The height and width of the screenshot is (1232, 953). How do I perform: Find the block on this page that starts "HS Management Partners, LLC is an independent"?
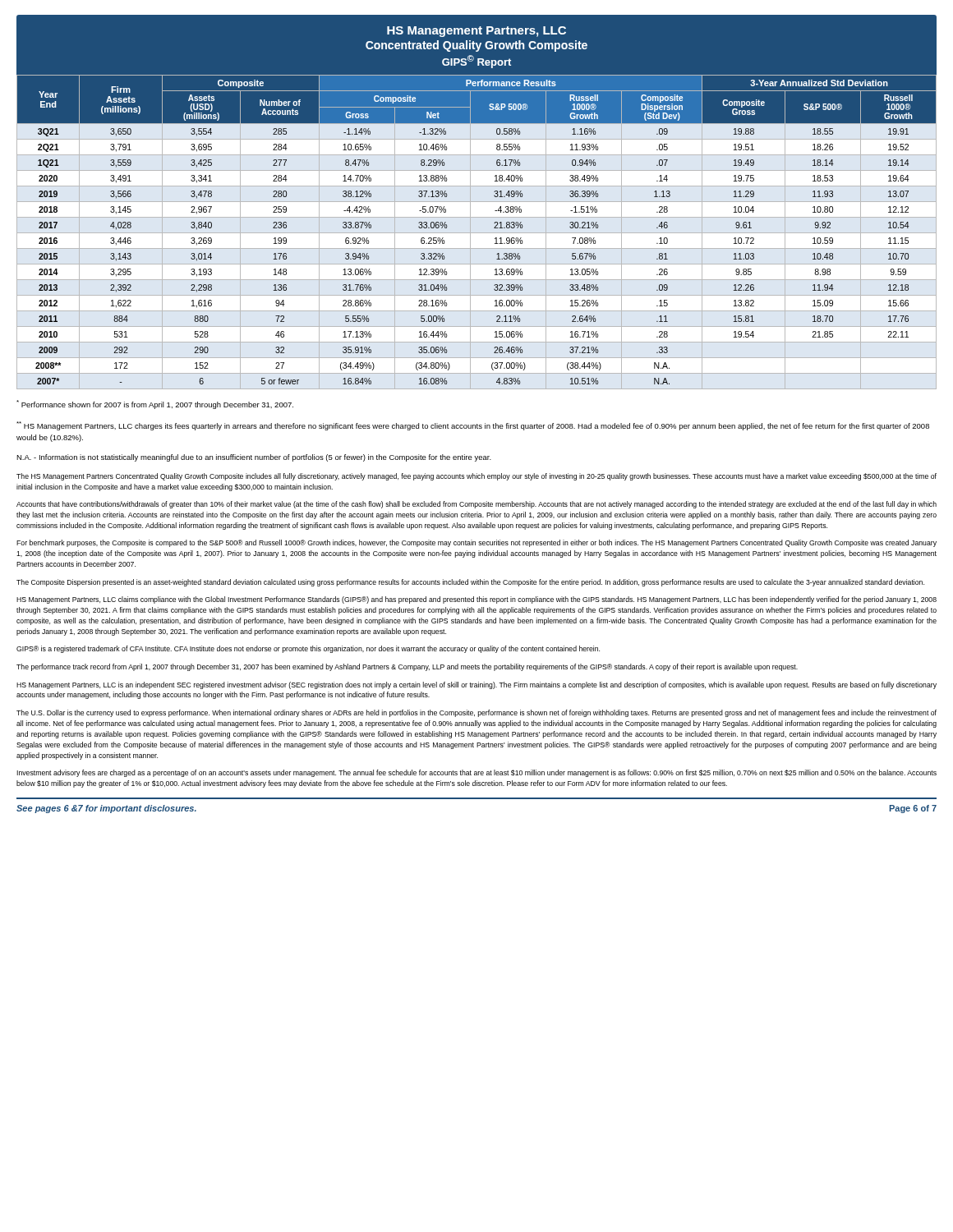pos(476,690)
